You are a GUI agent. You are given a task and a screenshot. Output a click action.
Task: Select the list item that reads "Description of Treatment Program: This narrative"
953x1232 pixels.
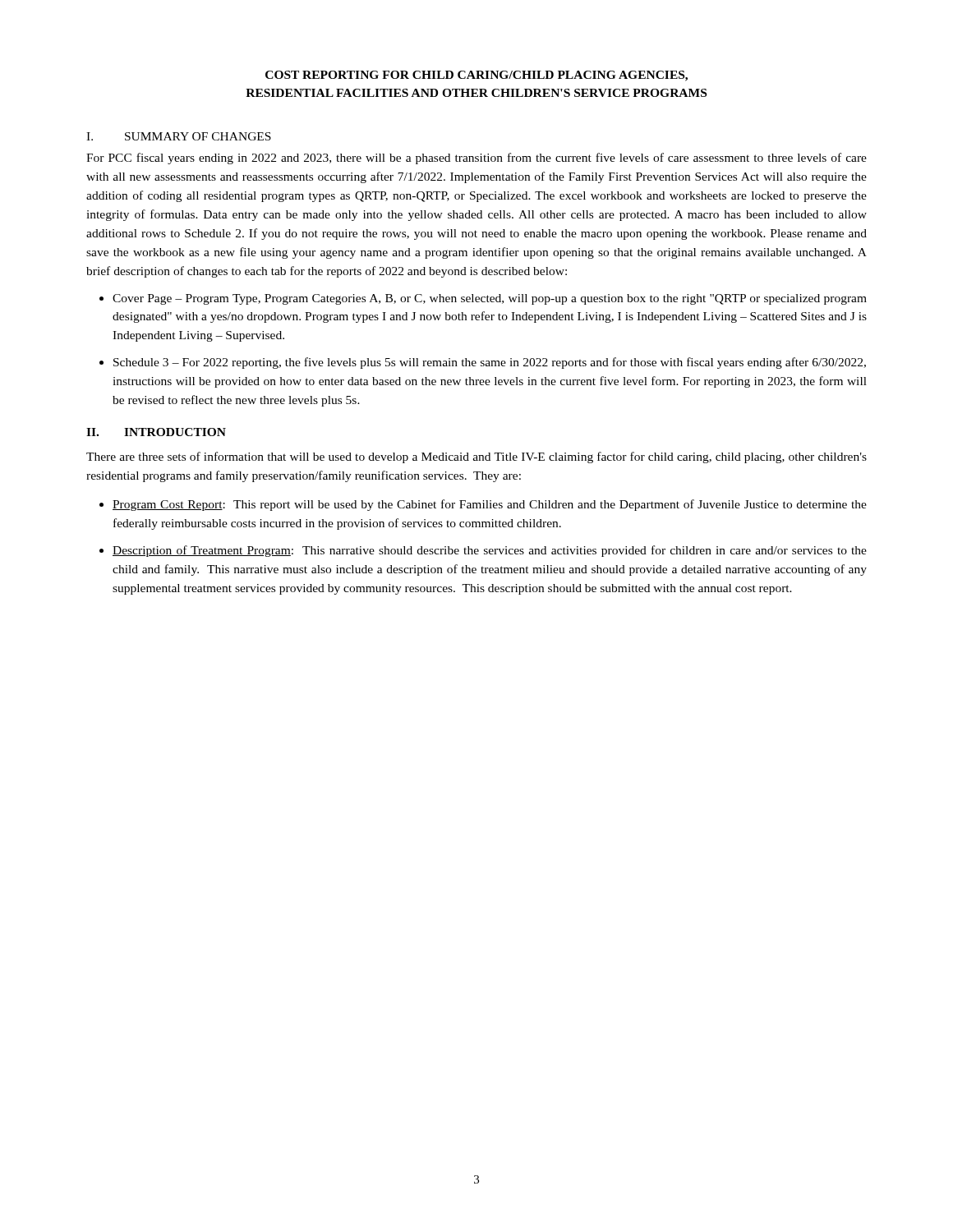point(490,569)
